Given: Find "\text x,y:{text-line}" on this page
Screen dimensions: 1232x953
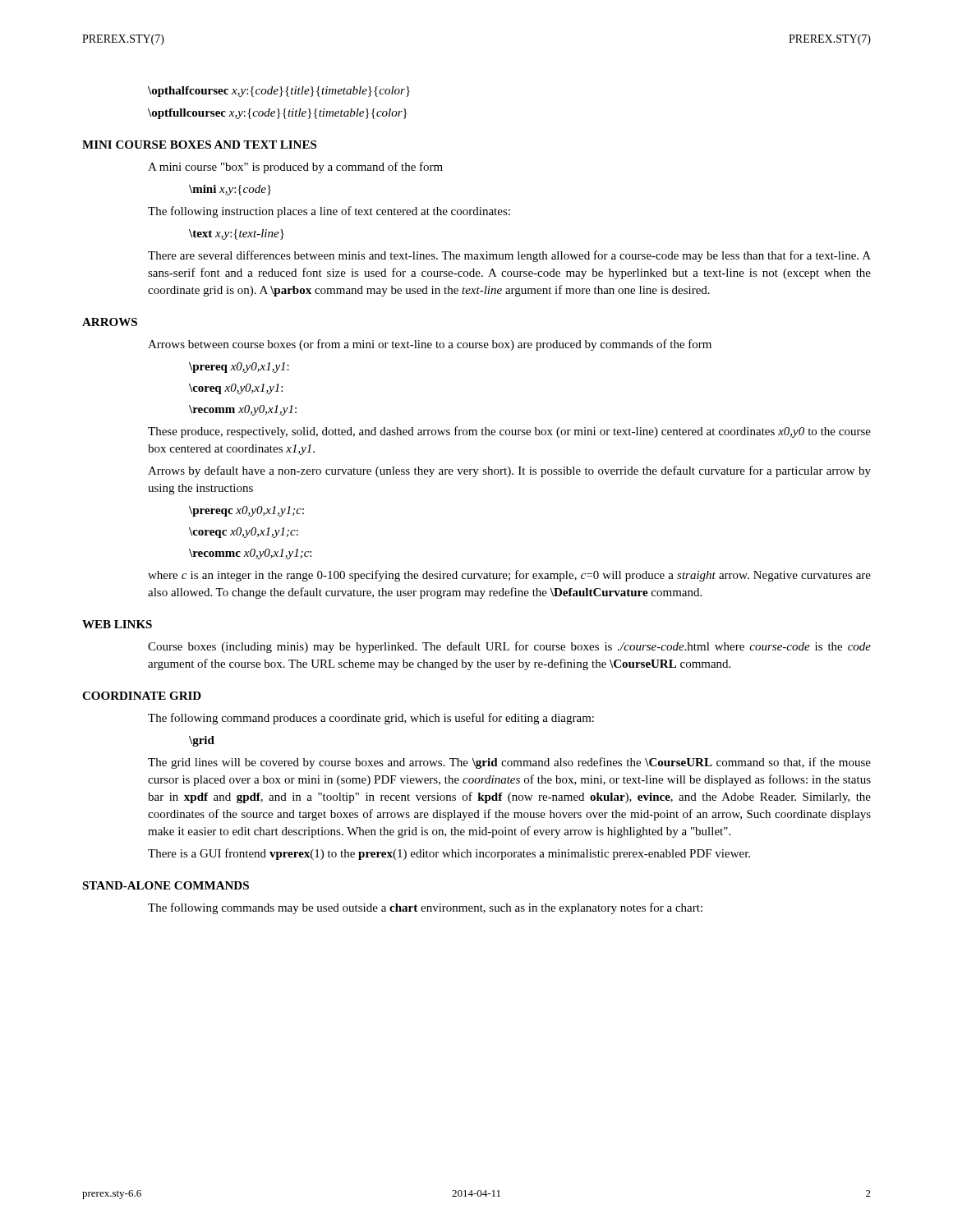Looking at the screenshot, I should (x=237, y=233).
